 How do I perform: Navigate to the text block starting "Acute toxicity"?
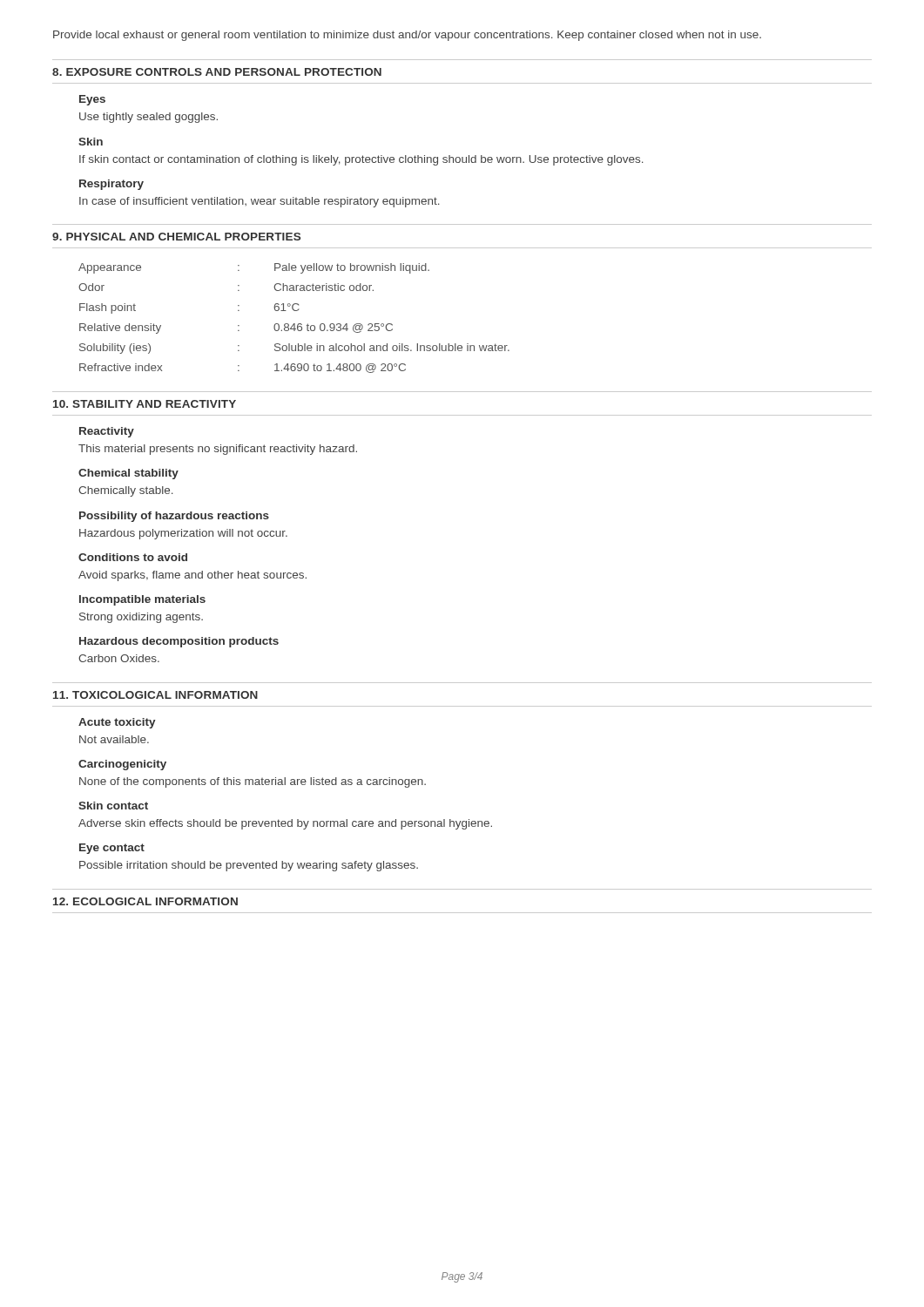[117, 721]
